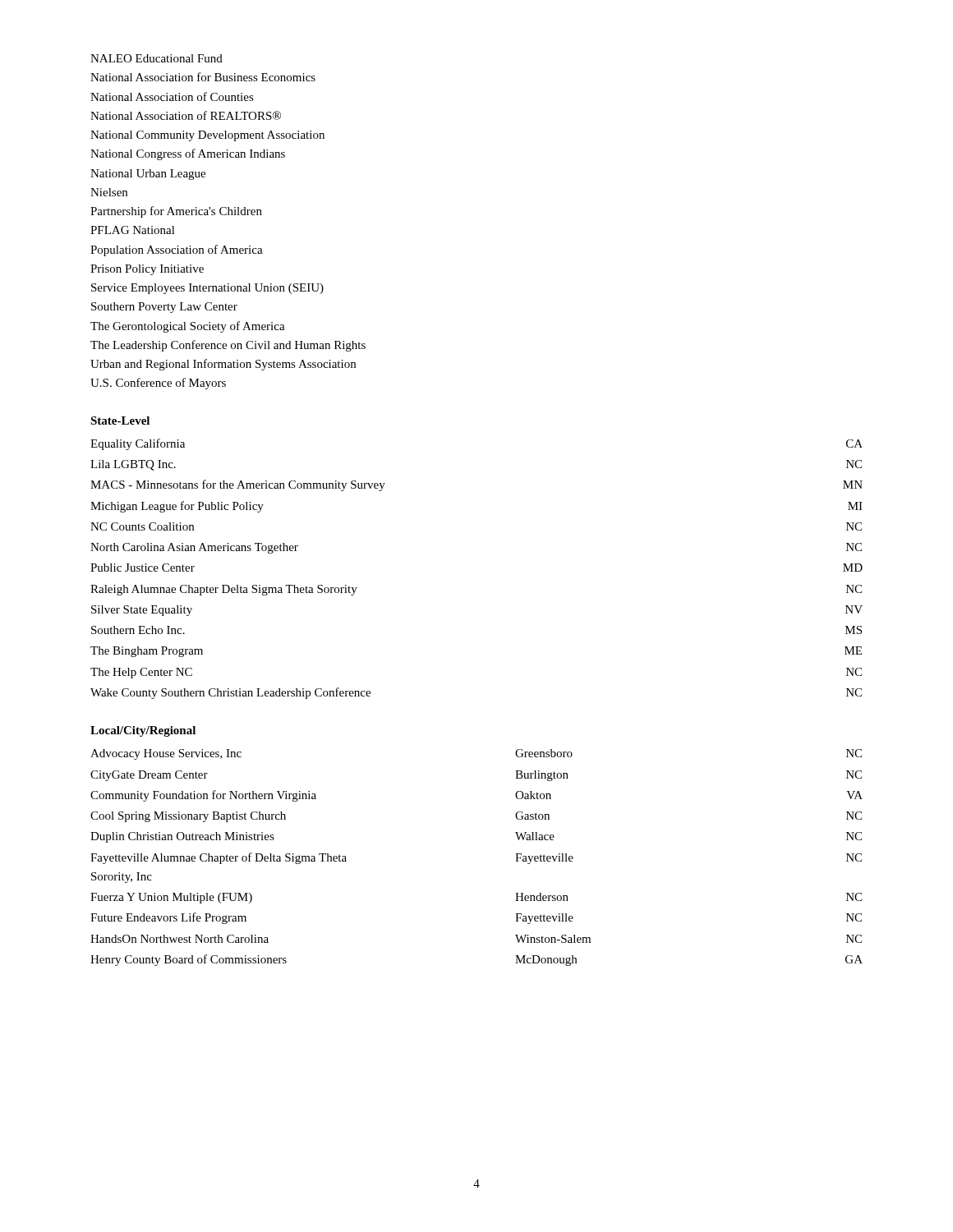Click on the region starting "National Association for Business Economics"

click(x=203, y=77)
